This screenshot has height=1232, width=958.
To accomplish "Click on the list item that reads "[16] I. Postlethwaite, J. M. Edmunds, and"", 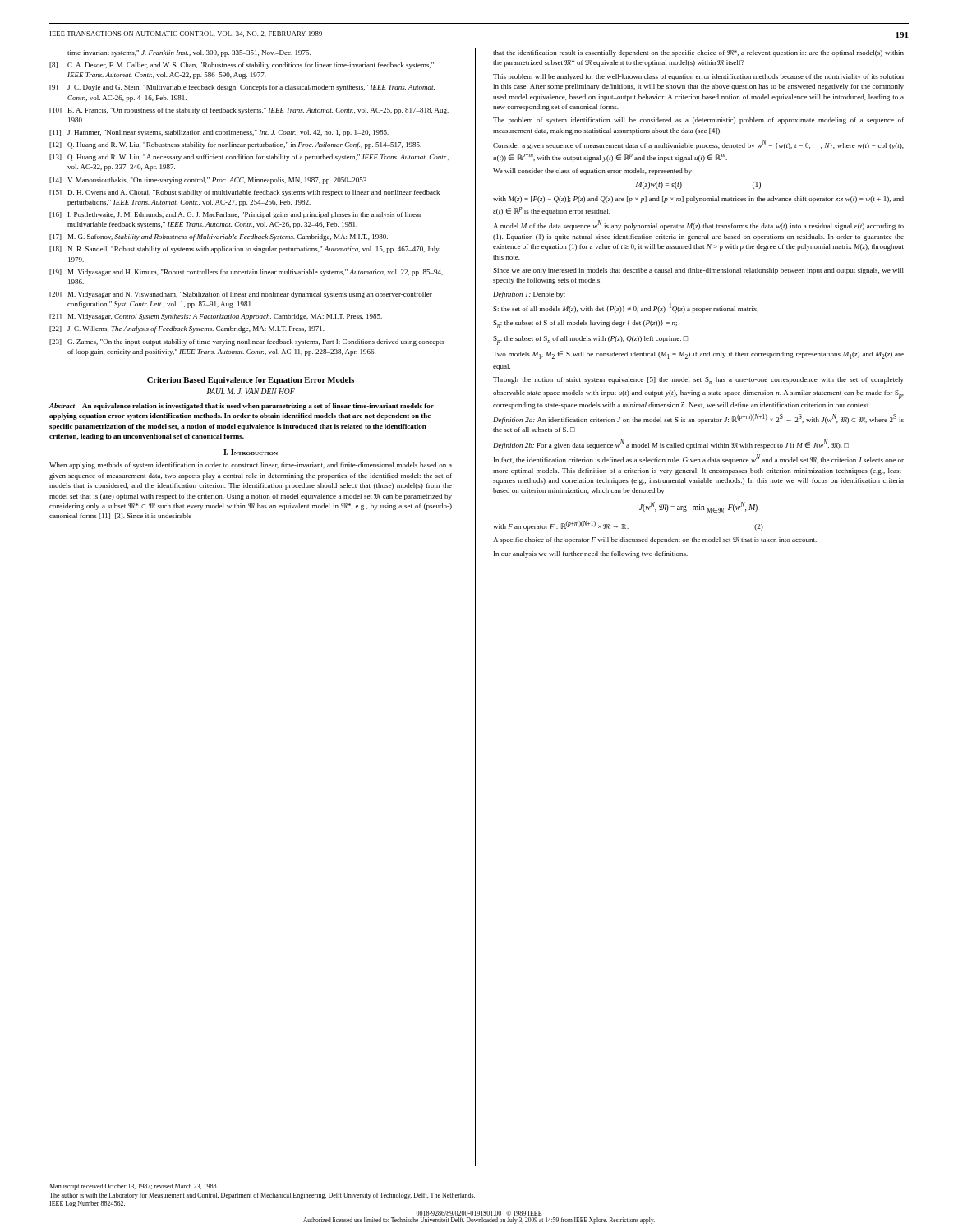I will click(251, 219).
